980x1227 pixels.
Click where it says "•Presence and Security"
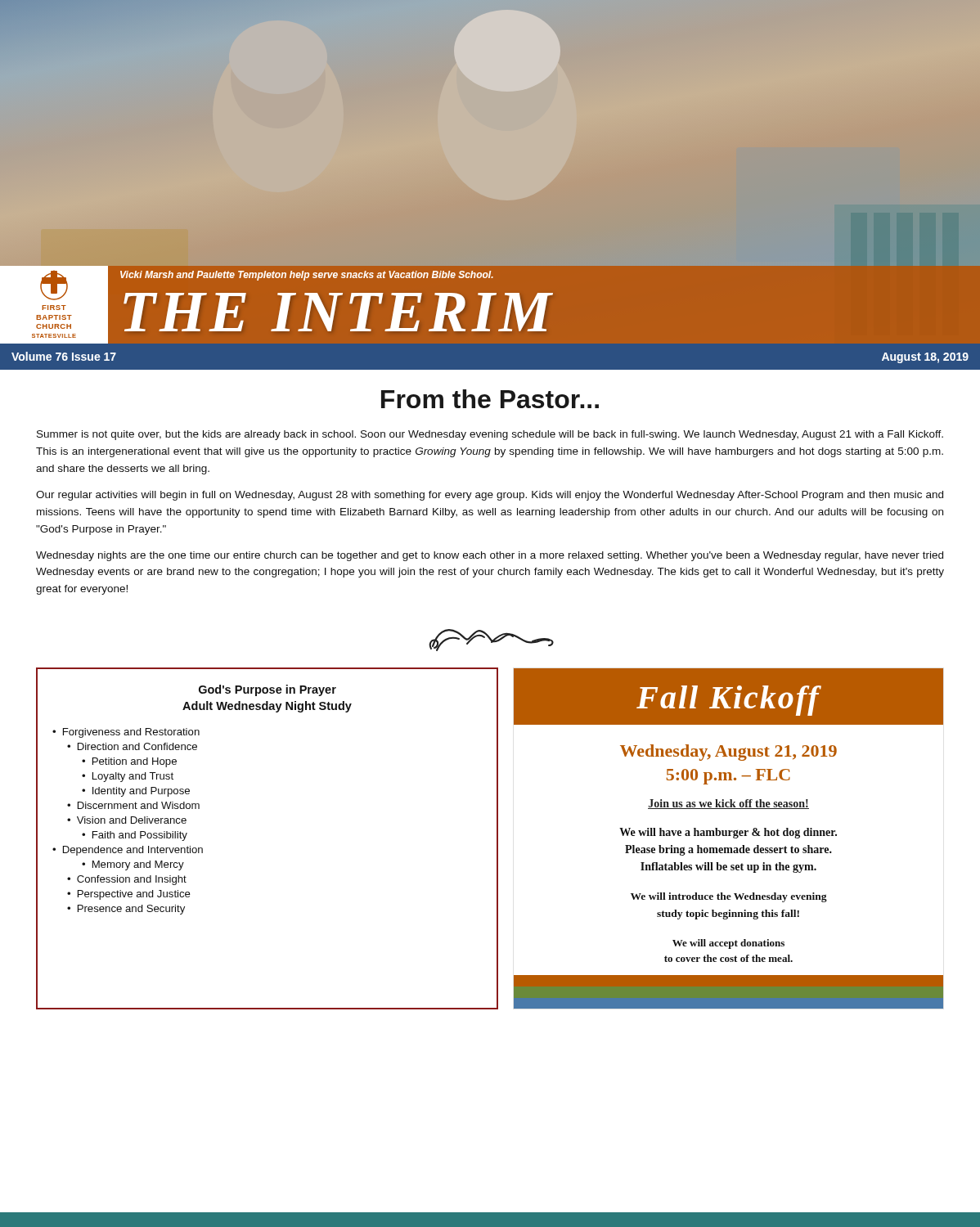pos(126,909)
